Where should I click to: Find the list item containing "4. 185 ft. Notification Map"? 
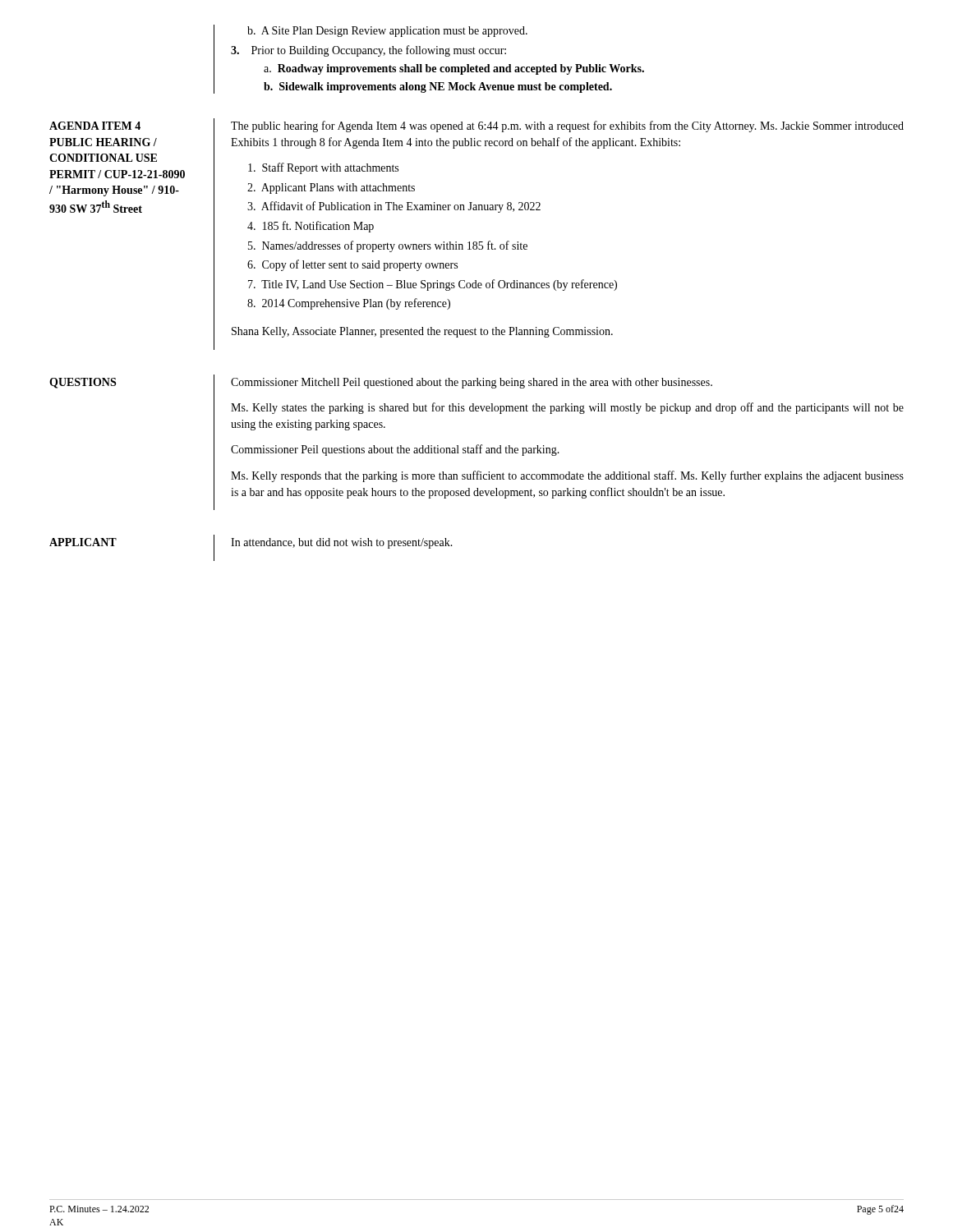[x=311, y=226]
